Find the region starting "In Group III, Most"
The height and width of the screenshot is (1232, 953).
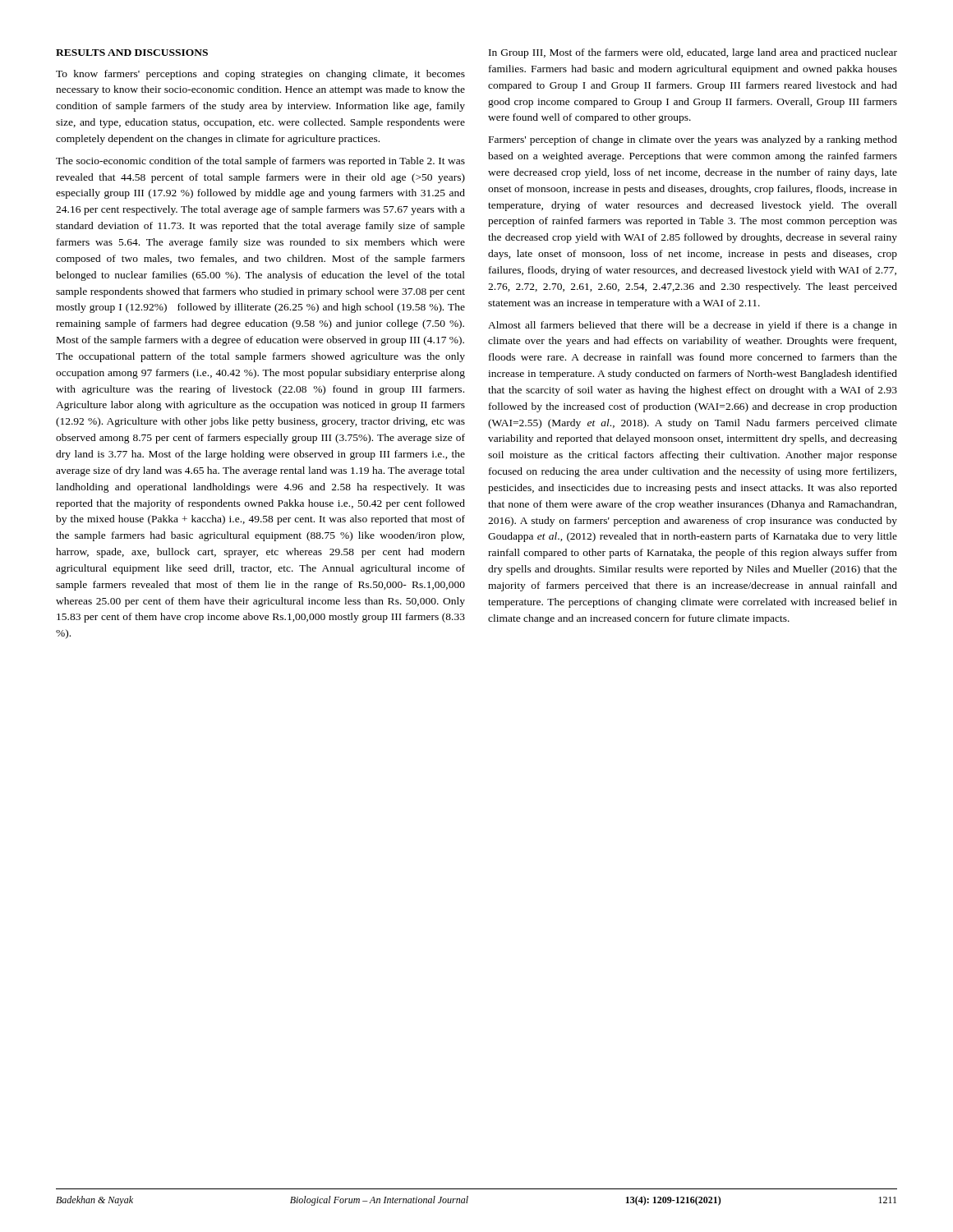point(693,335)
